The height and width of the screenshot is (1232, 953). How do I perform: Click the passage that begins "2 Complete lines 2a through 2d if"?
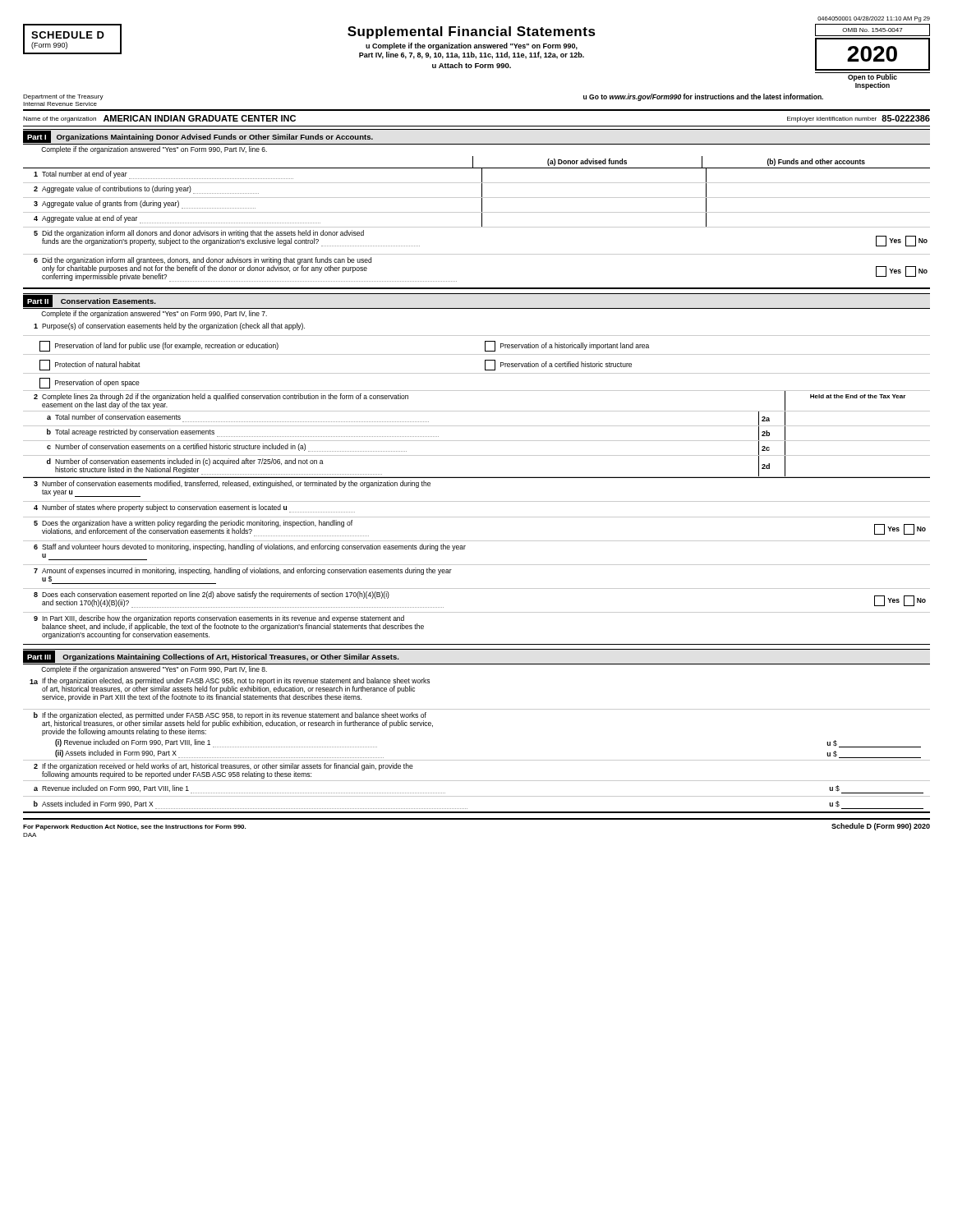(476, 401)
